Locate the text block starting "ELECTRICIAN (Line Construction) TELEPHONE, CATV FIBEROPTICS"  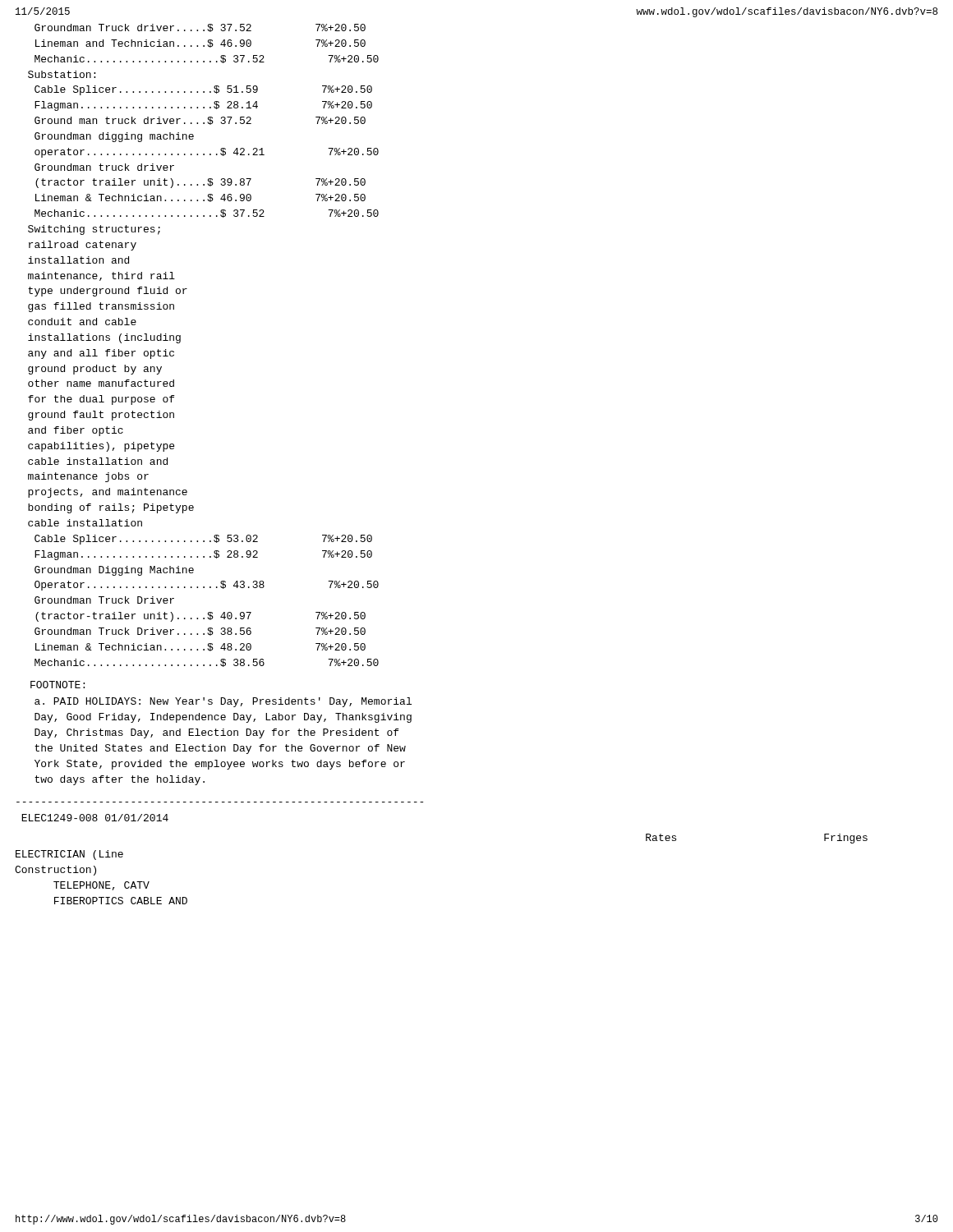[69, 855]
